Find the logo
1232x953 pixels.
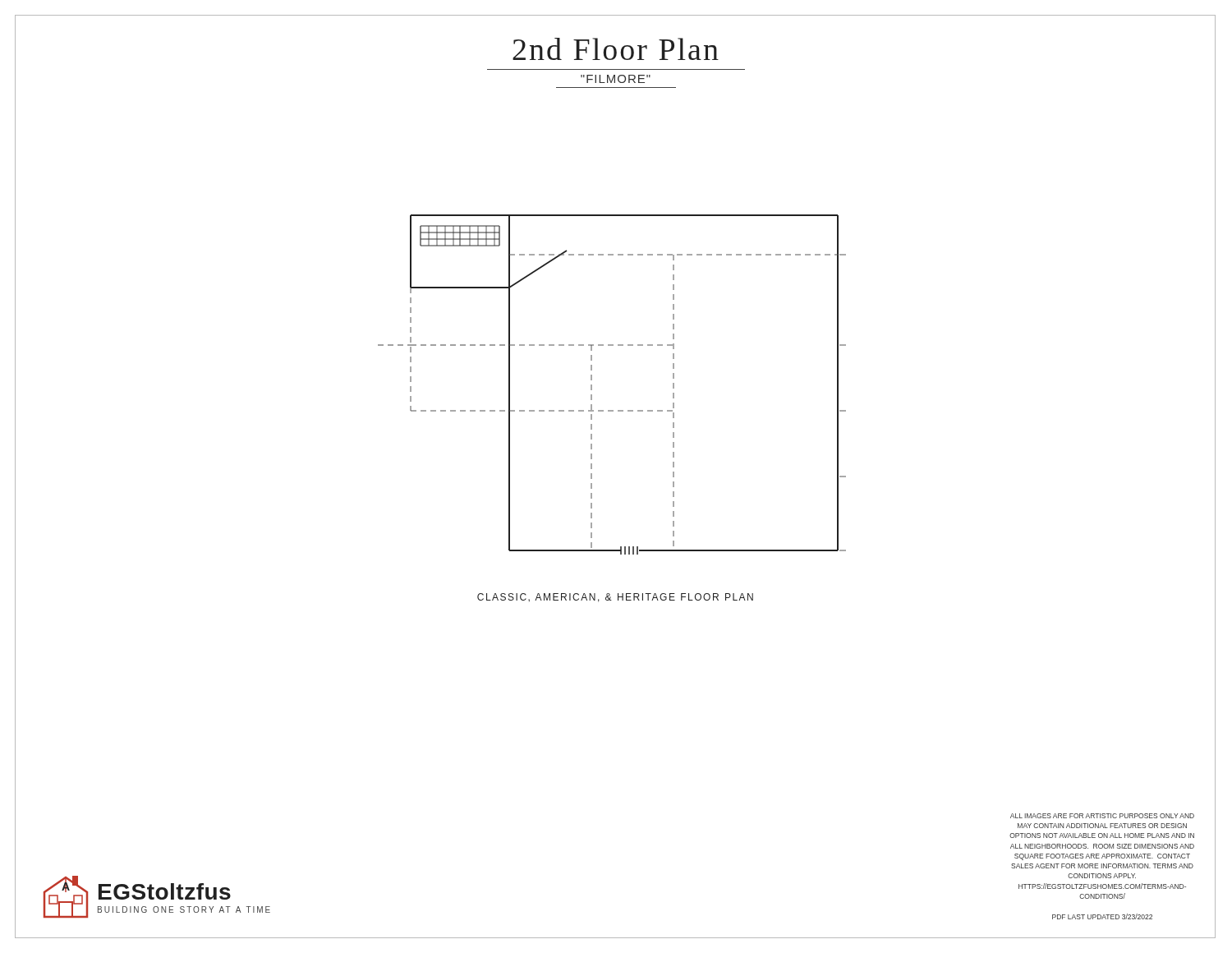coord(157,897)
